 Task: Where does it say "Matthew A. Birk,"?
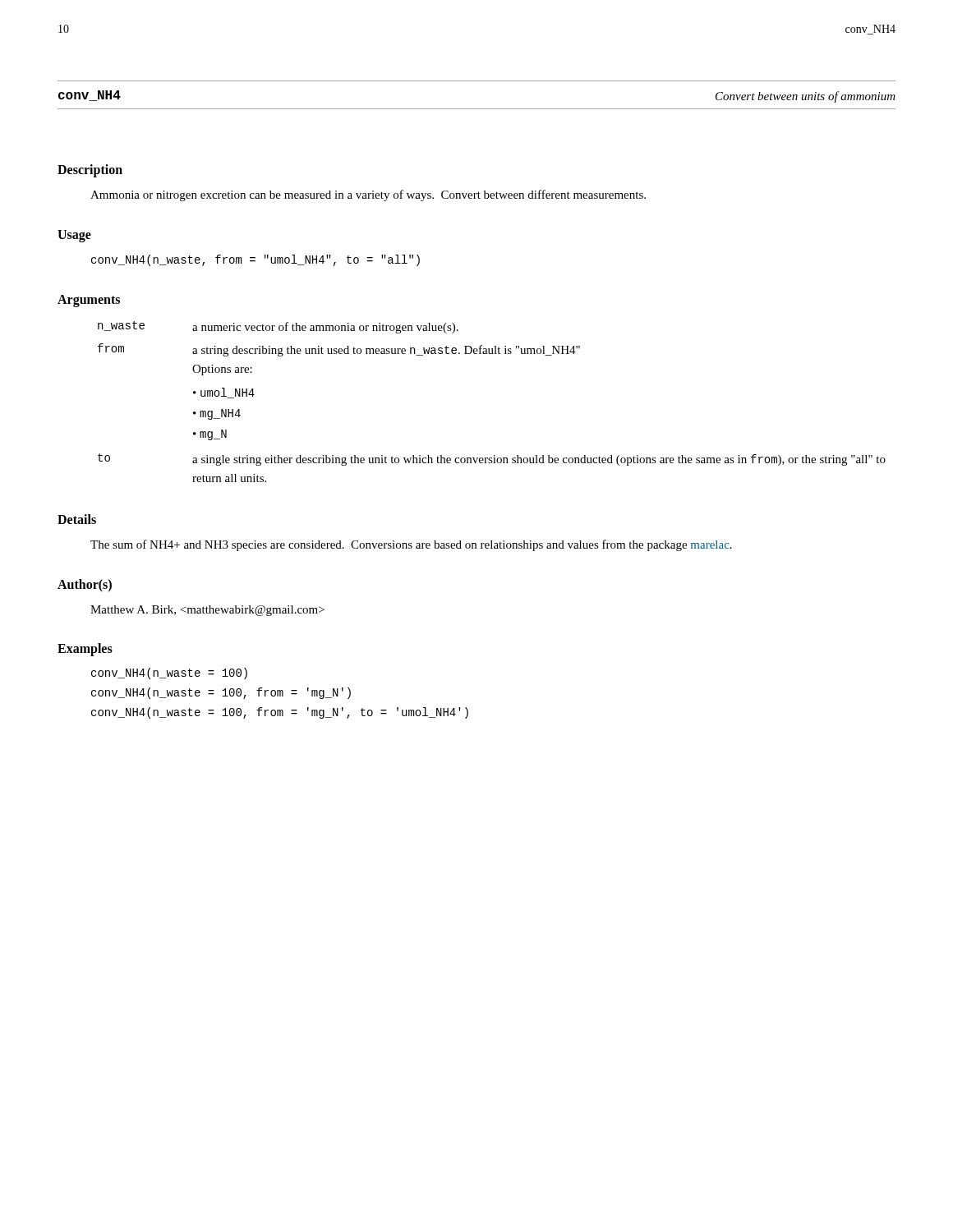point(208,609)
